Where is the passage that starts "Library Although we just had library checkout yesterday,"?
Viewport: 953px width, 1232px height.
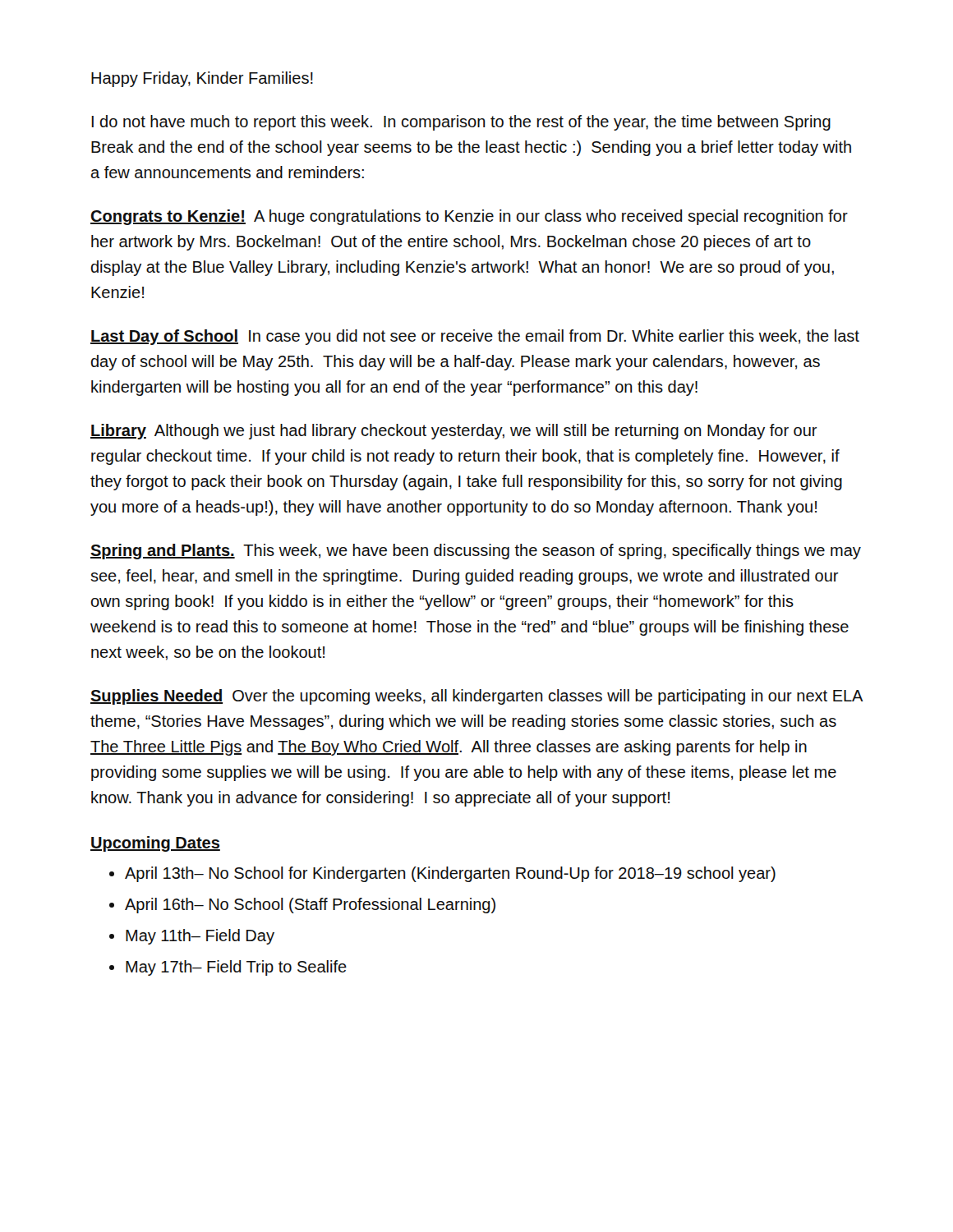coord(476,469)
